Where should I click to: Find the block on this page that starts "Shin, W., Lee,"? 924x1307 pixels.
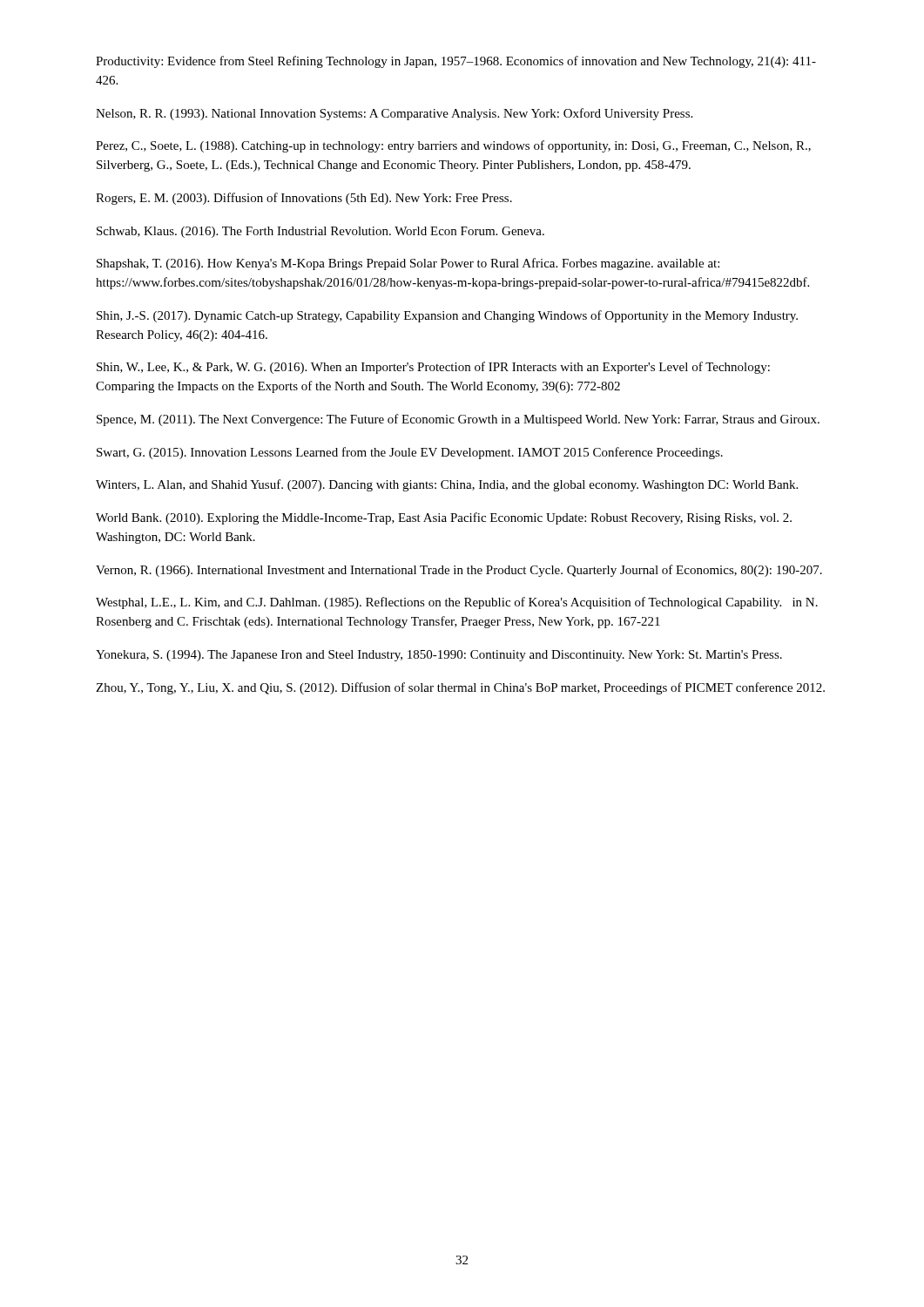(x=433, y=377)
